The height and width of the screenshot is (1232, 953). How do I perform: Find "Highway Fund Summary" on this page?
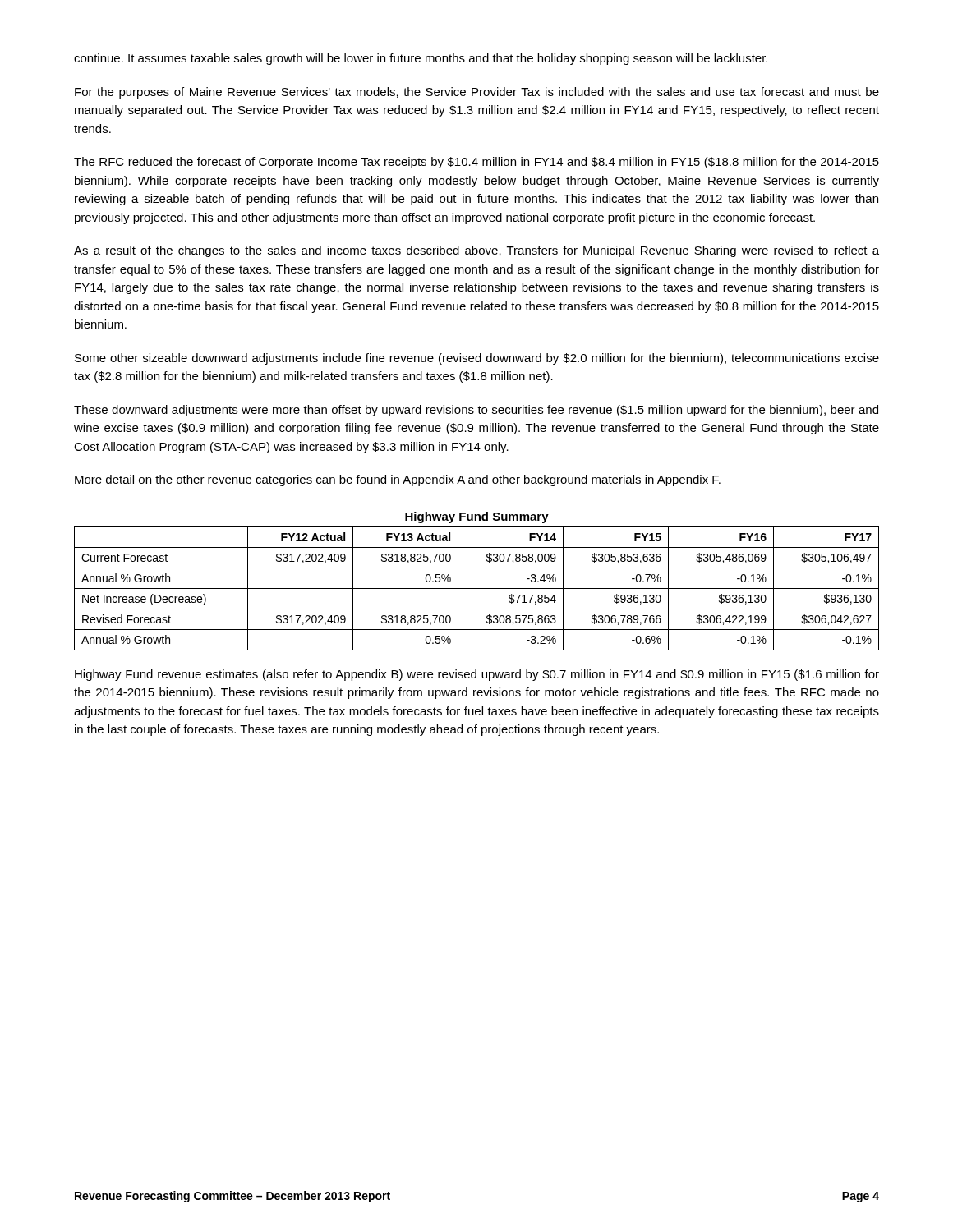476,516
